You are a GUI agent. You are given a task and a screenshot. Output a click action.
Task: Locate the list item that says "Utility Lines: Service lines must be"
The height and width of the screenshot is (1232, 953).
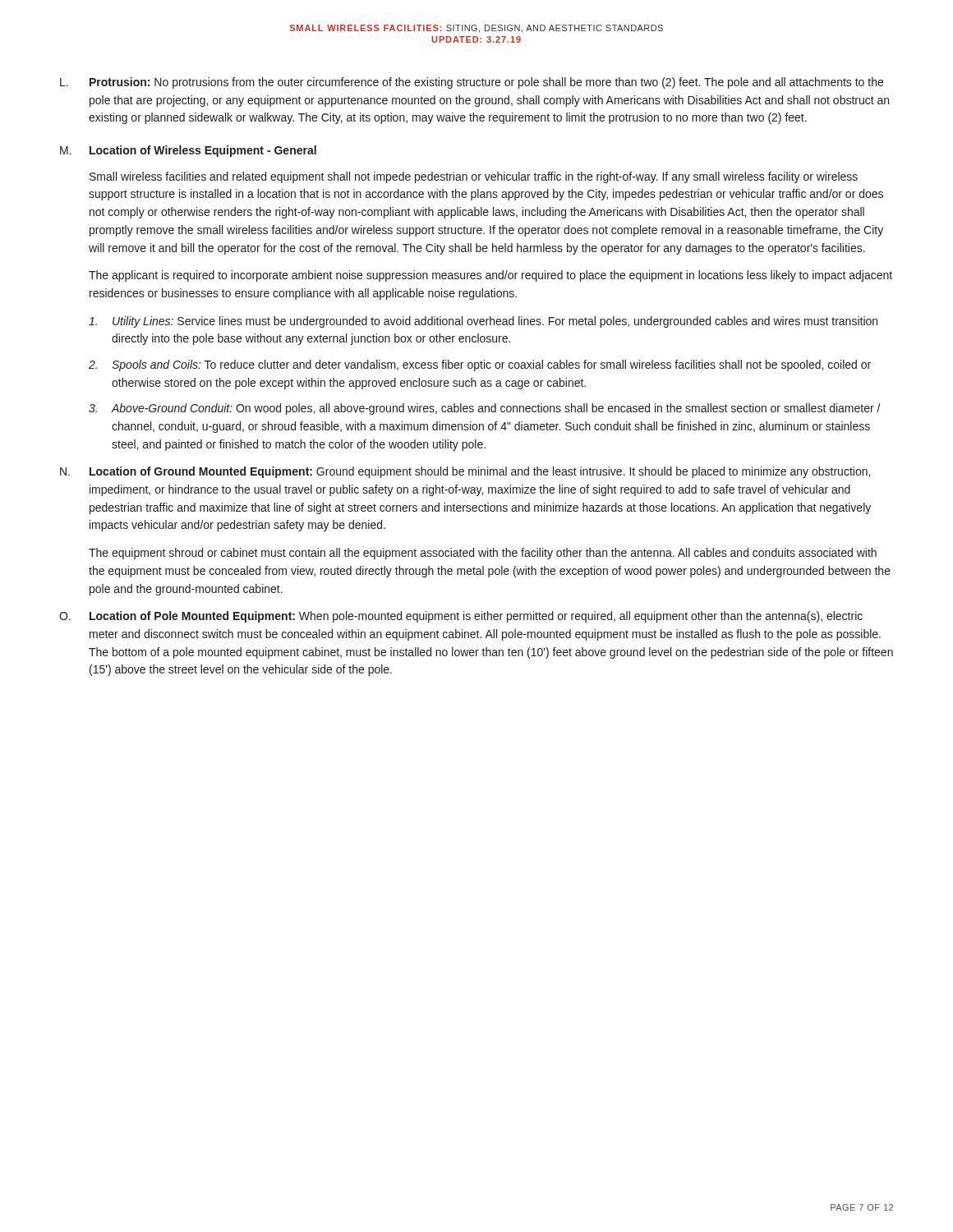[491, 330]
